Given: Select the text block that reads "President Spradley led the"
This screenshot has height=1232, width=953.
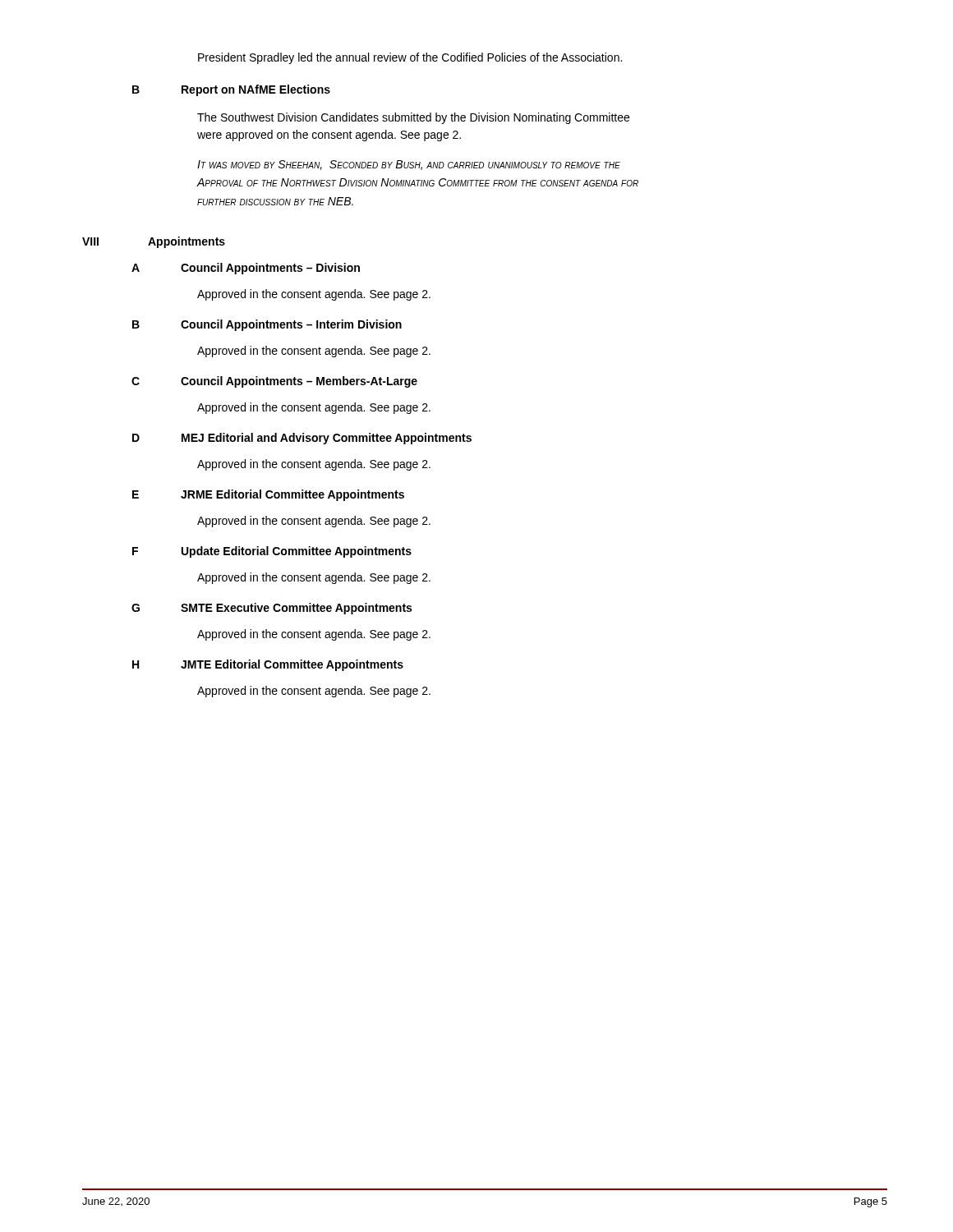Looking at the screenshot, I should point(410,57).
